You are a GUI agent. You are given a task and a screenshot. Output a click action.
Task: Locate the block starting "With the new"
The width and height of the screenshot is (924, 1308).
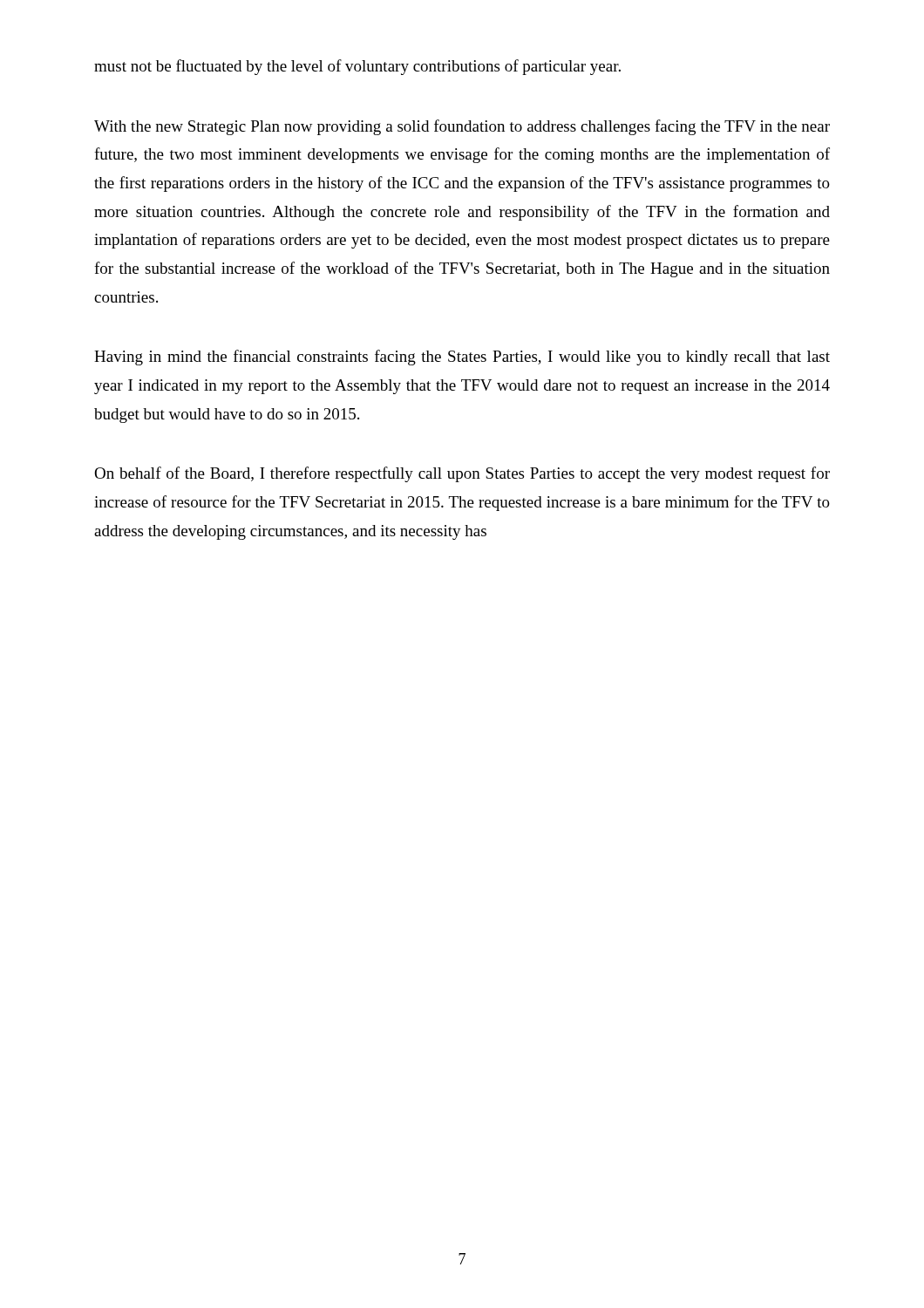pyautogui.click(x=462, y=211)
